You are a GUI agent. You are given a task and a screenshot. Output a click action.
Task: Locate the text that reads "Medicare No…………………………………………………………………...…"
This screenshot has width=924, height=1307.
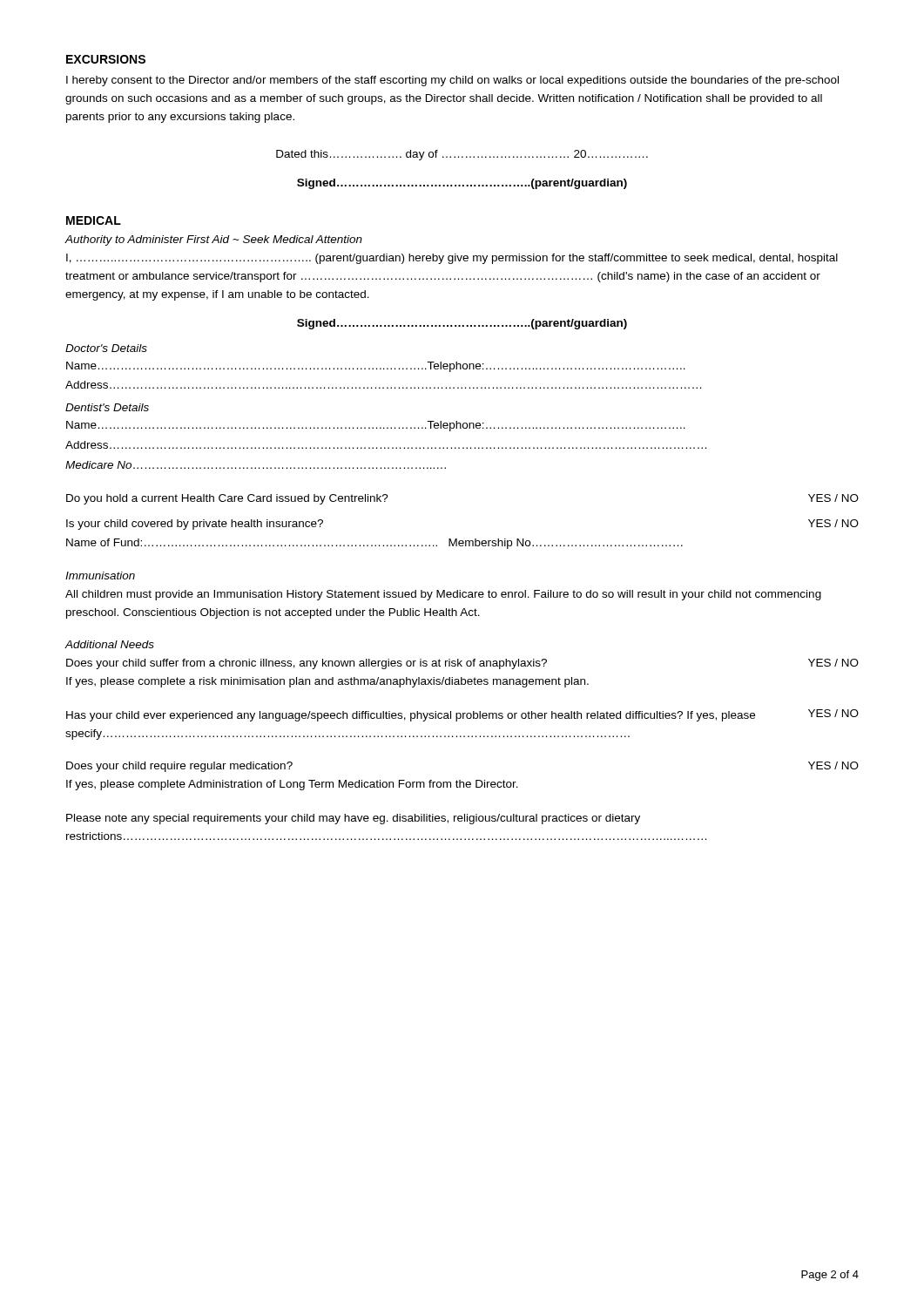(x=256, y=465)
